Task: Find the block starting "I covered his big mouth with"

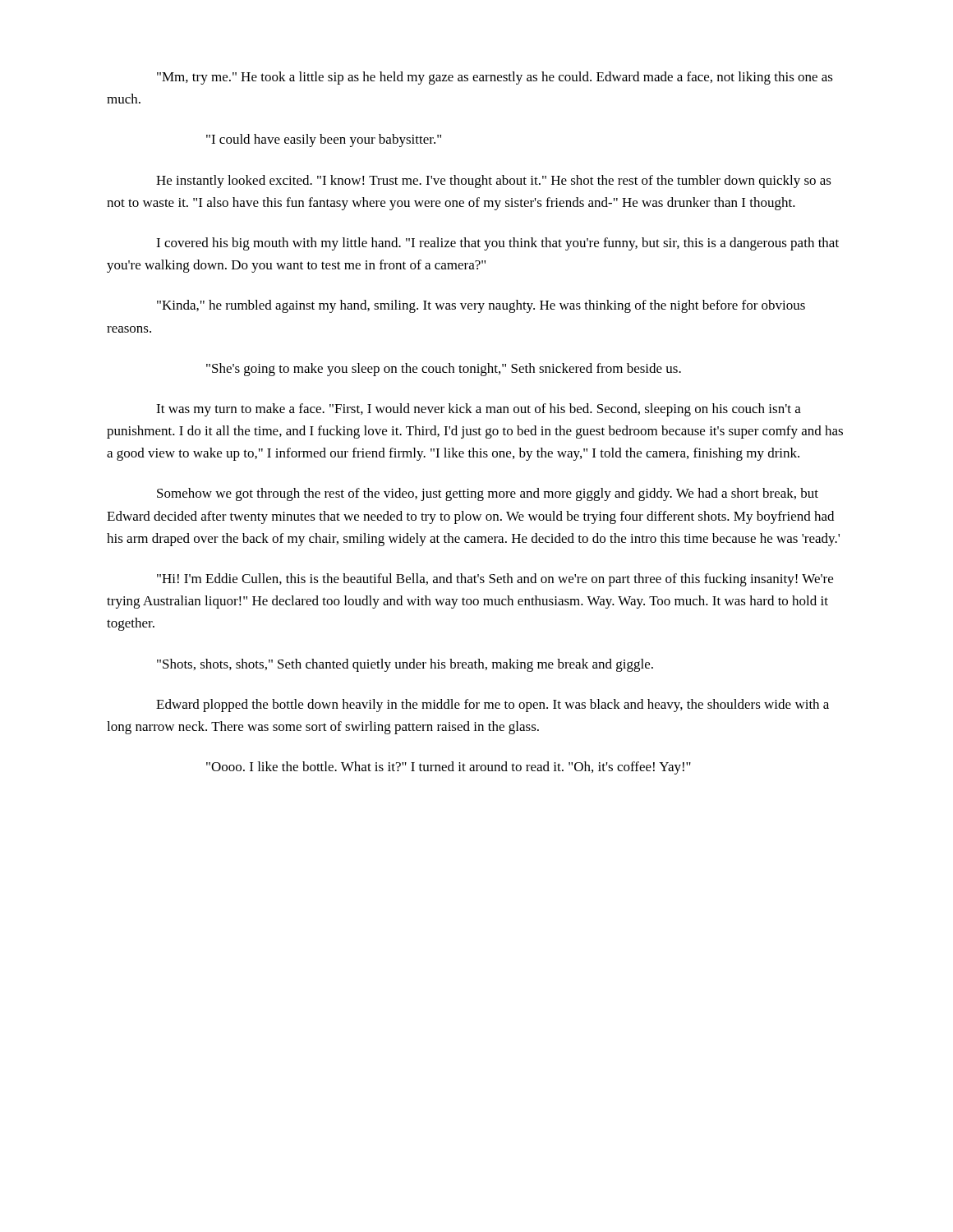Action: point(476,254)
